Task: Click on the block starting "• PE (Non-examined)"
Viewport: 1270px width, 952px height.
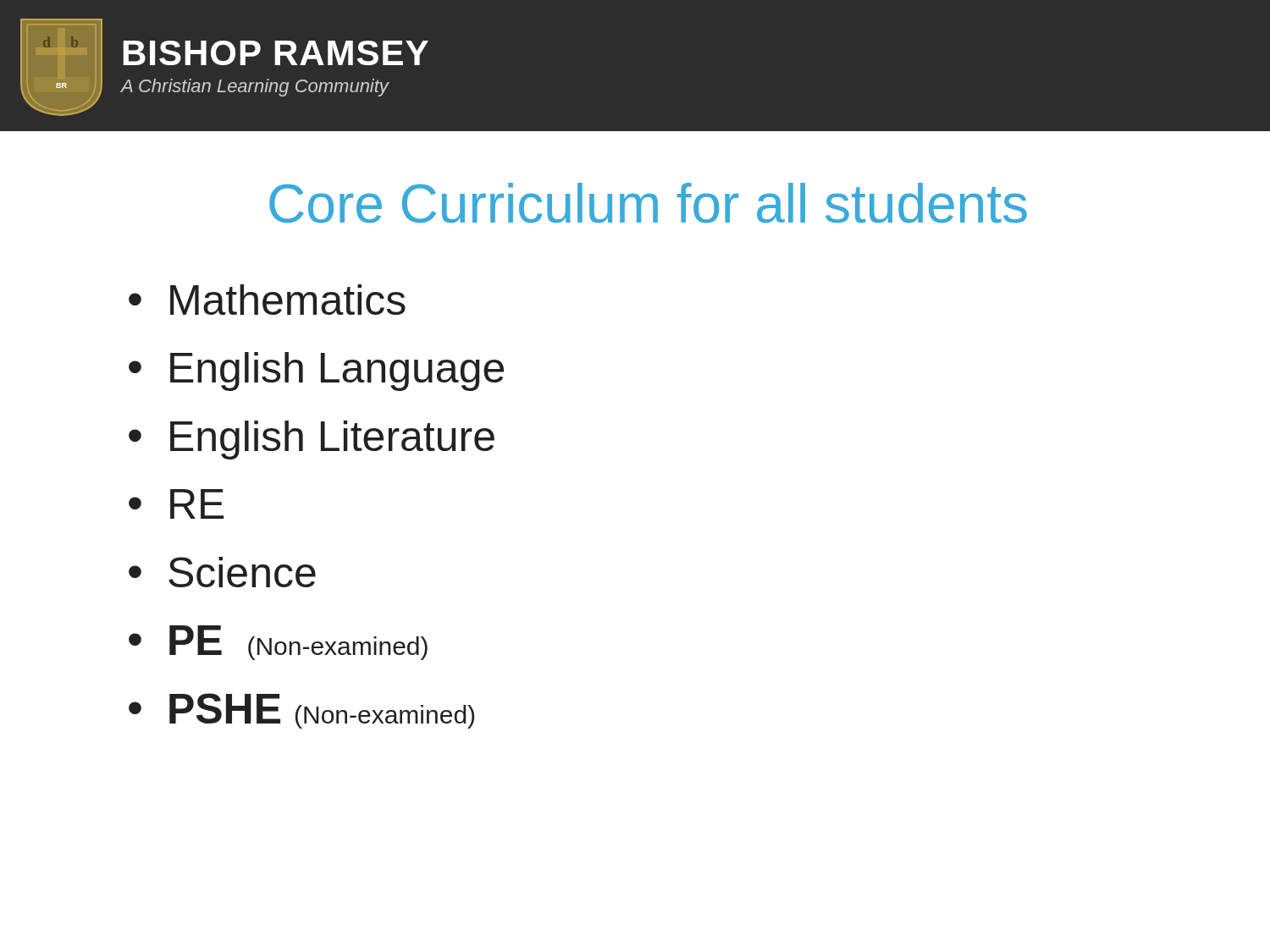Action: (278, 641)
